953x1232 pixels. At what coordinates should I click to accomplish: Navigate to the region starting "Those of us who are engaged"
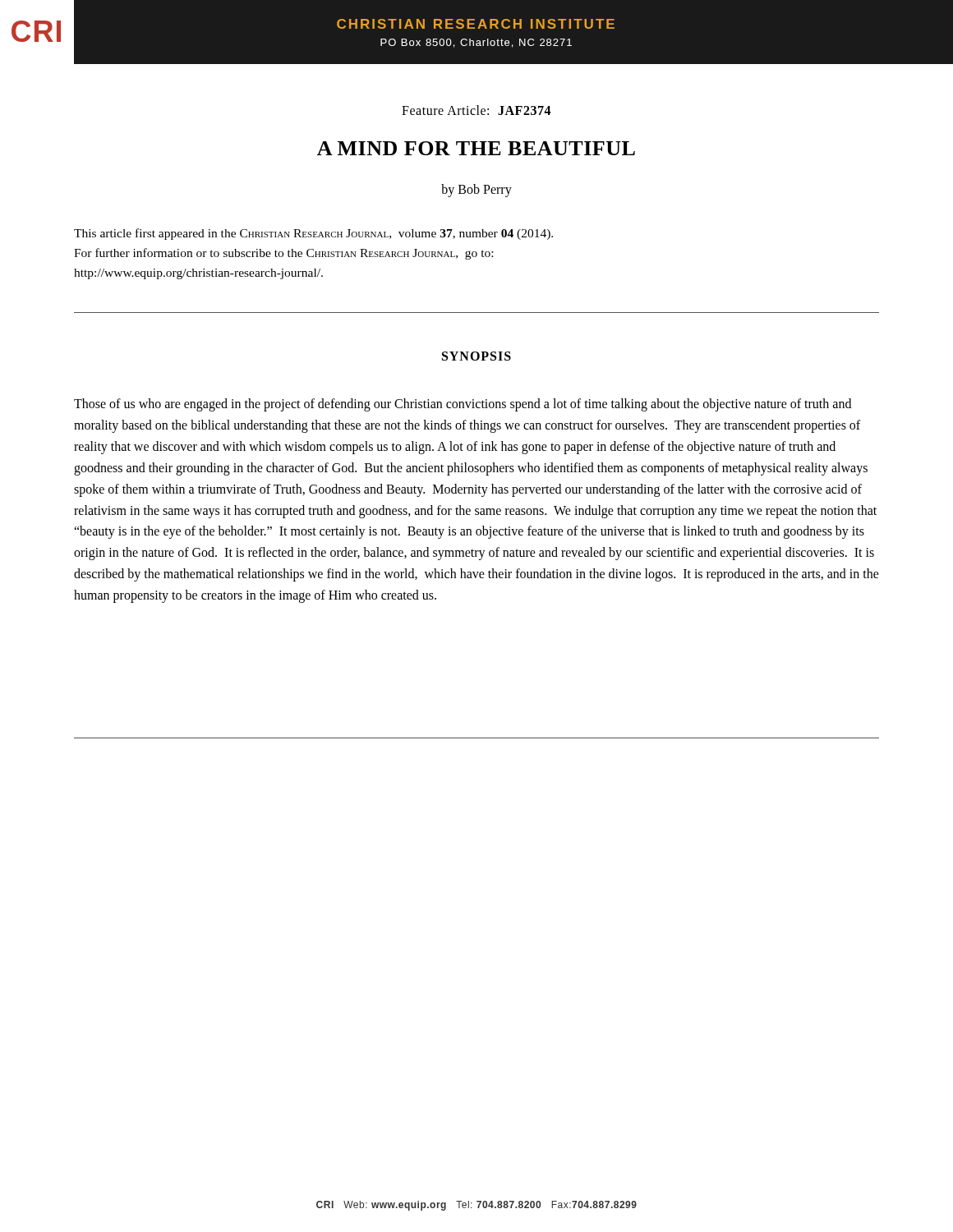click(x=476, y=499)
